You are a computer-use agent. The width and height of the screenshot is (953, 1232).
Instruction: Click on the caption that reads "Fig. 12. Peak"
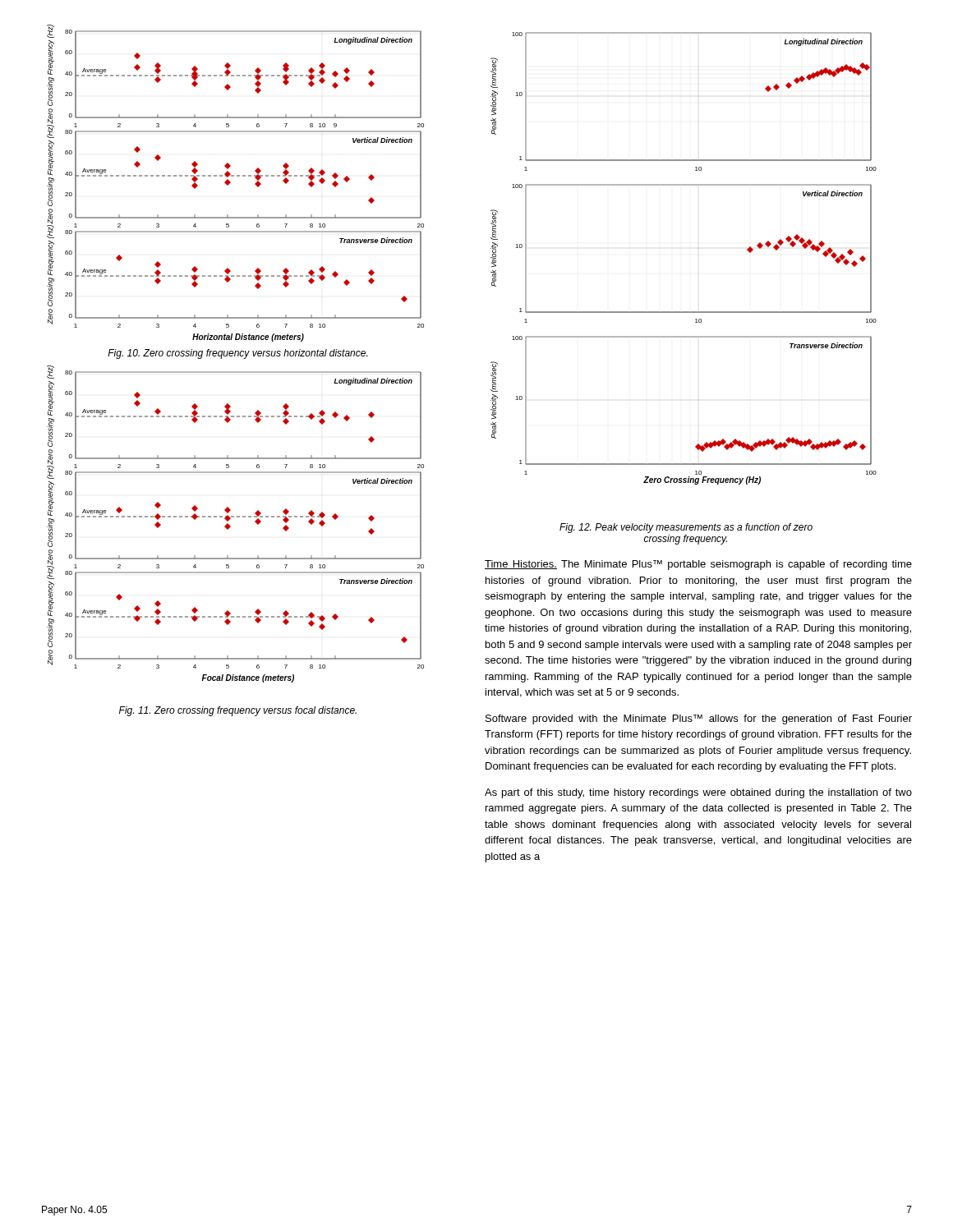click(686, 533)
